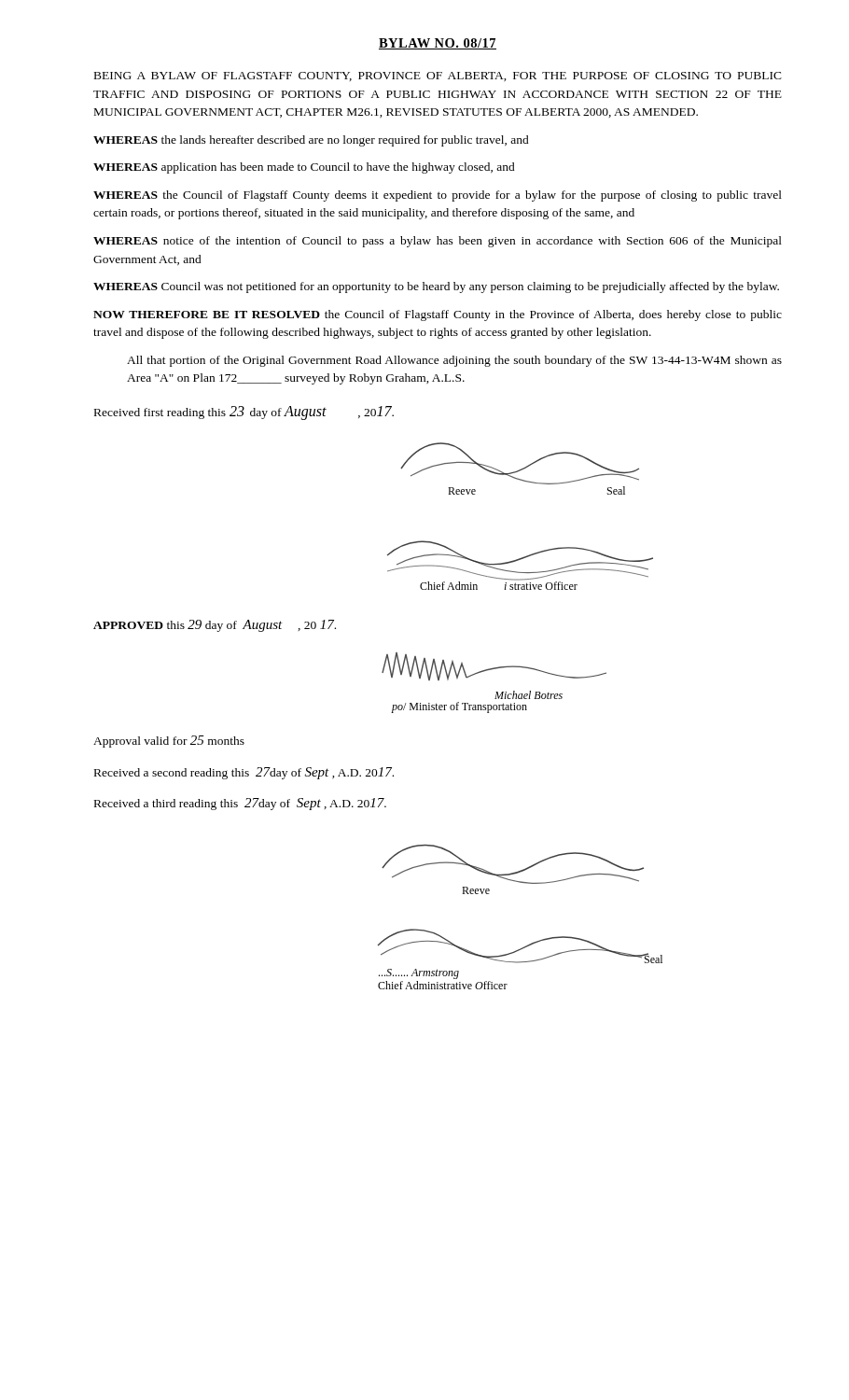Where is the passage that starts "WHEREAS notice of the"?
The width and height of the screenshot is (849, 1400).
[x=438, y=249]
